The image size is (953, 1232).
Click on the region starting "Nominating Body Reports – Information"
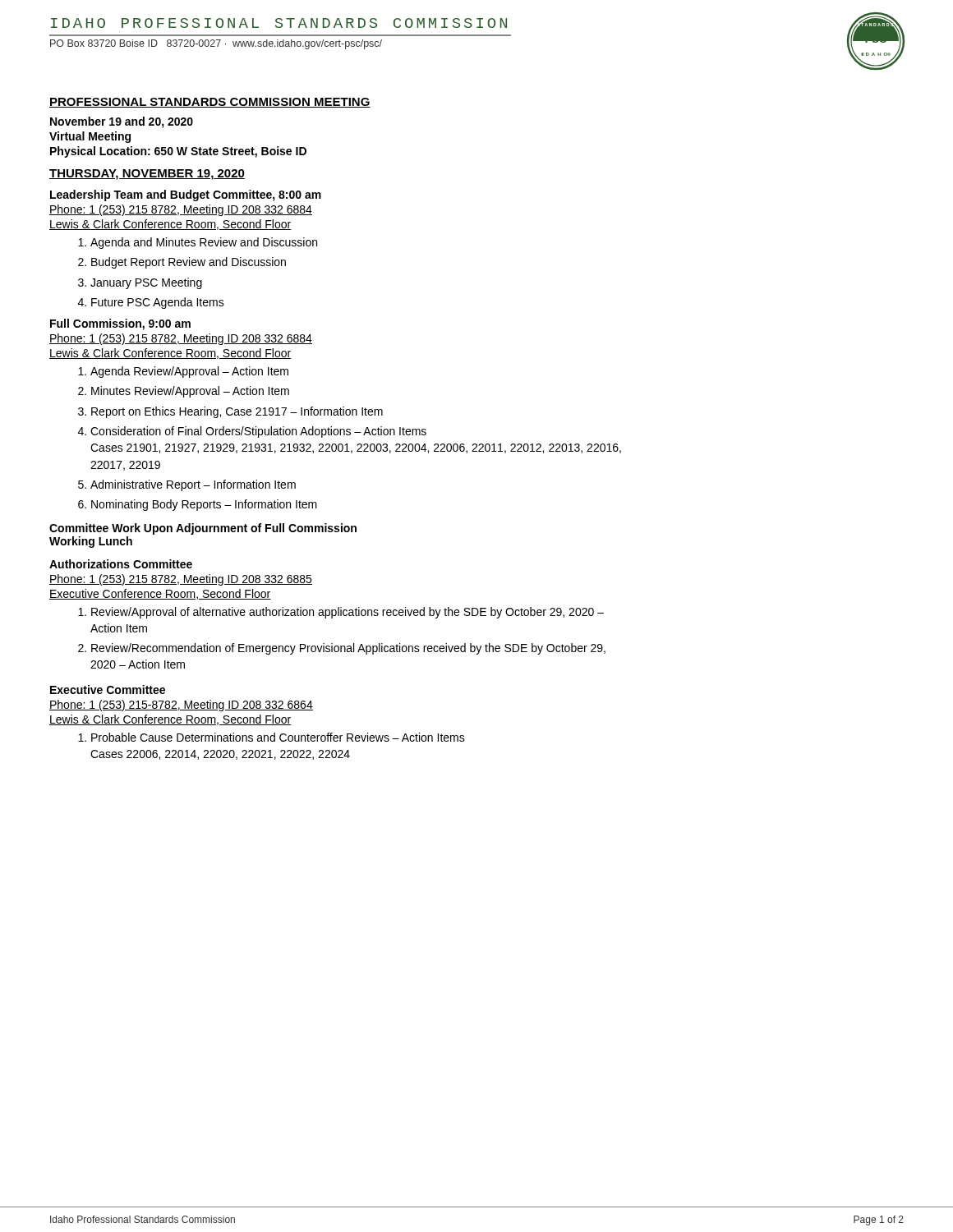[204, 505]
